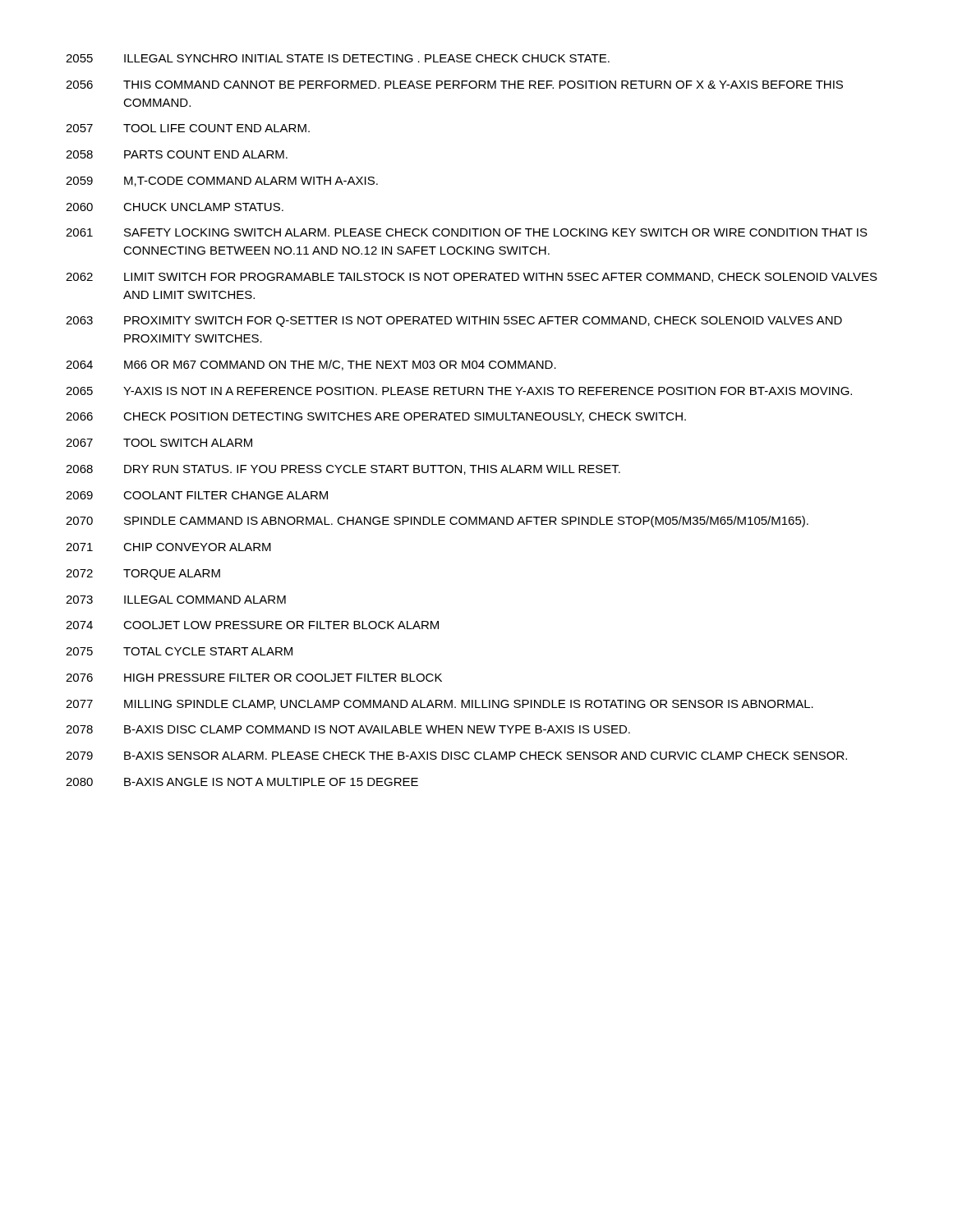
Task: Navigate to the passage starting "2066 CHECK POSITION DETECTING SWITCHES ARE OPERATED SIMULTANEOUSLY,"
Action: 476,416
